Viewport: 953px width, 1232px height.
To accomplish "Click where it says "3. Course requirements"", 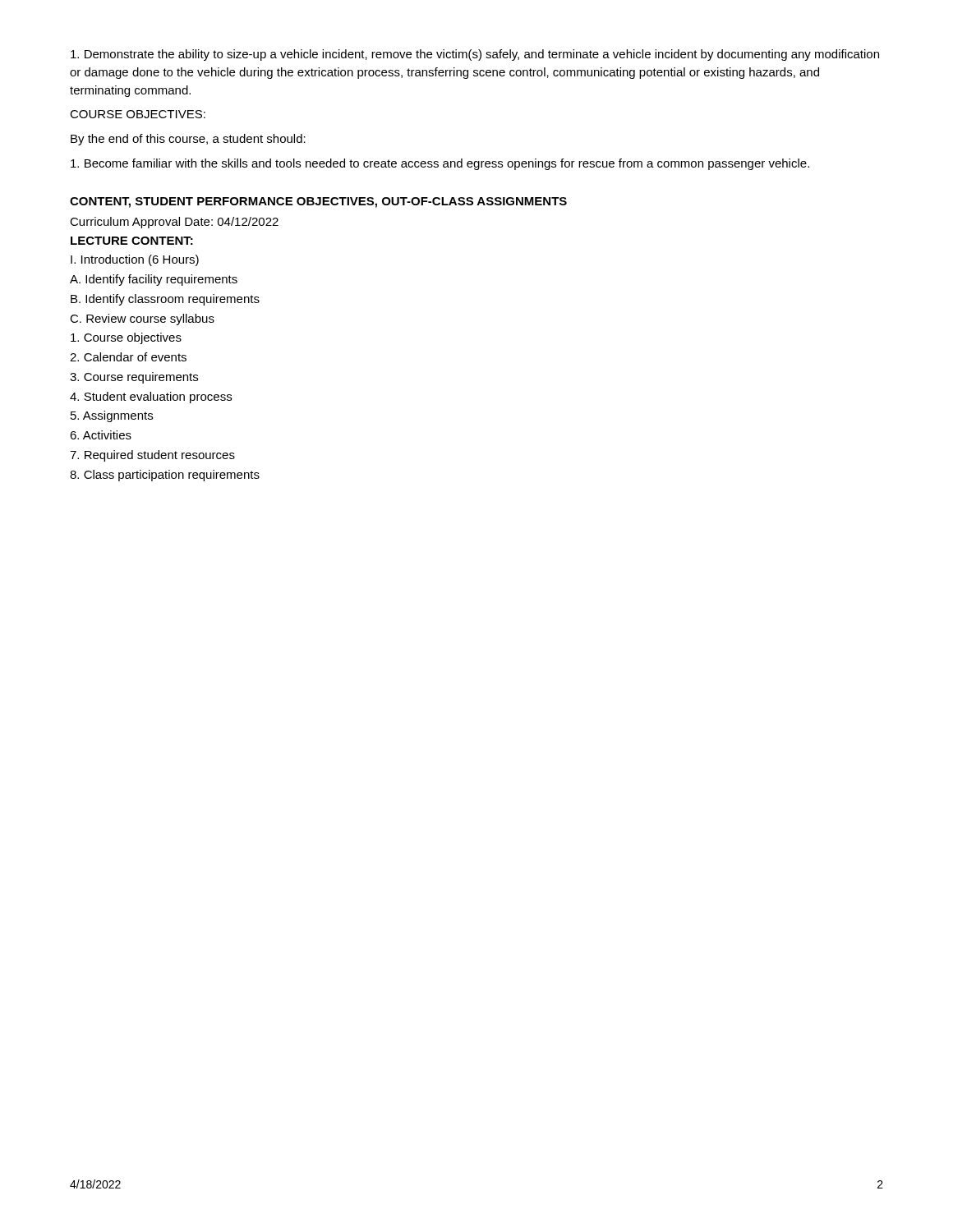I will coord(134,376).
